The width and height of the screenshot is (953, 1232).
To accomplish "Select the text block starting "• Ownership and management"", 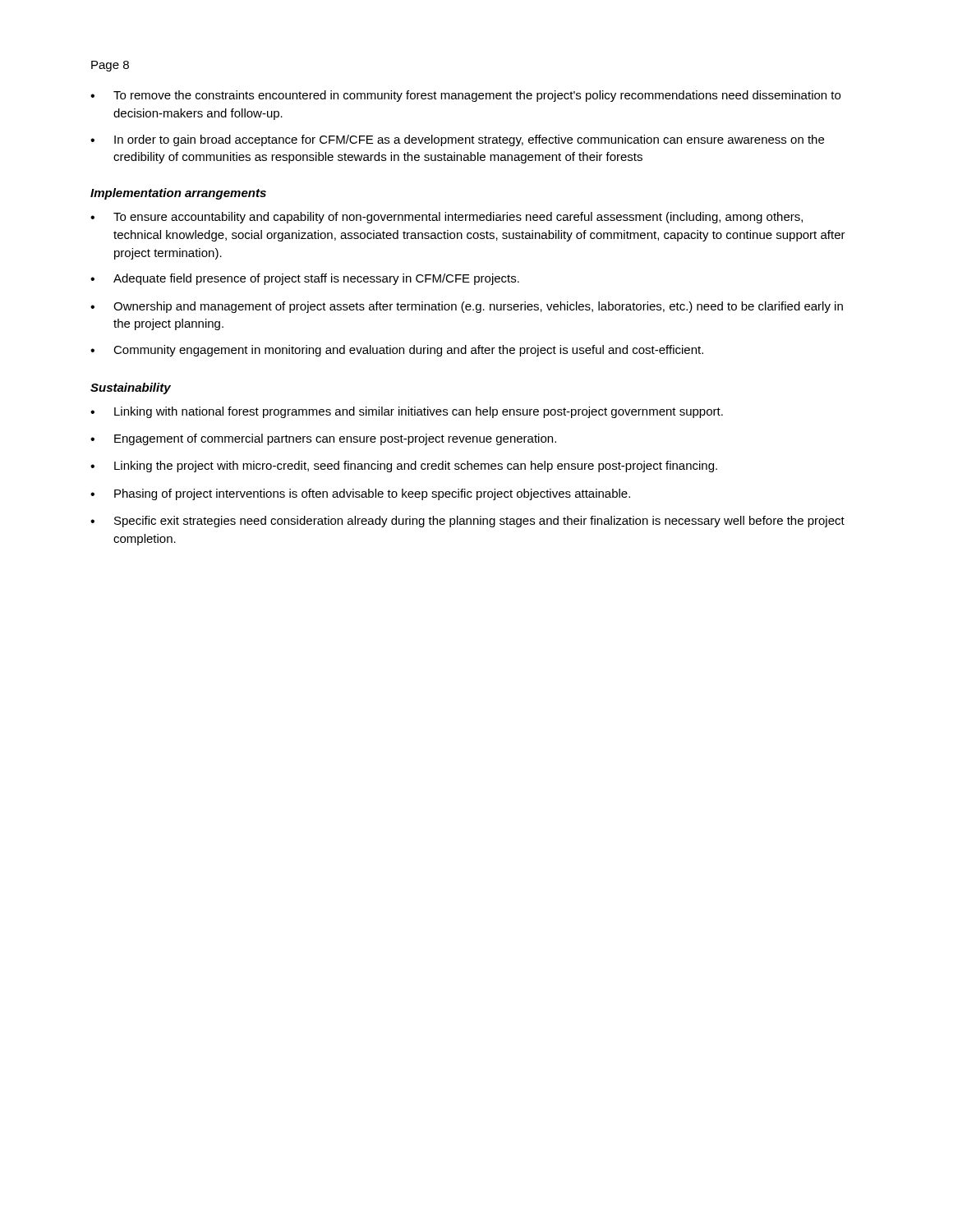I will (468, 315).
